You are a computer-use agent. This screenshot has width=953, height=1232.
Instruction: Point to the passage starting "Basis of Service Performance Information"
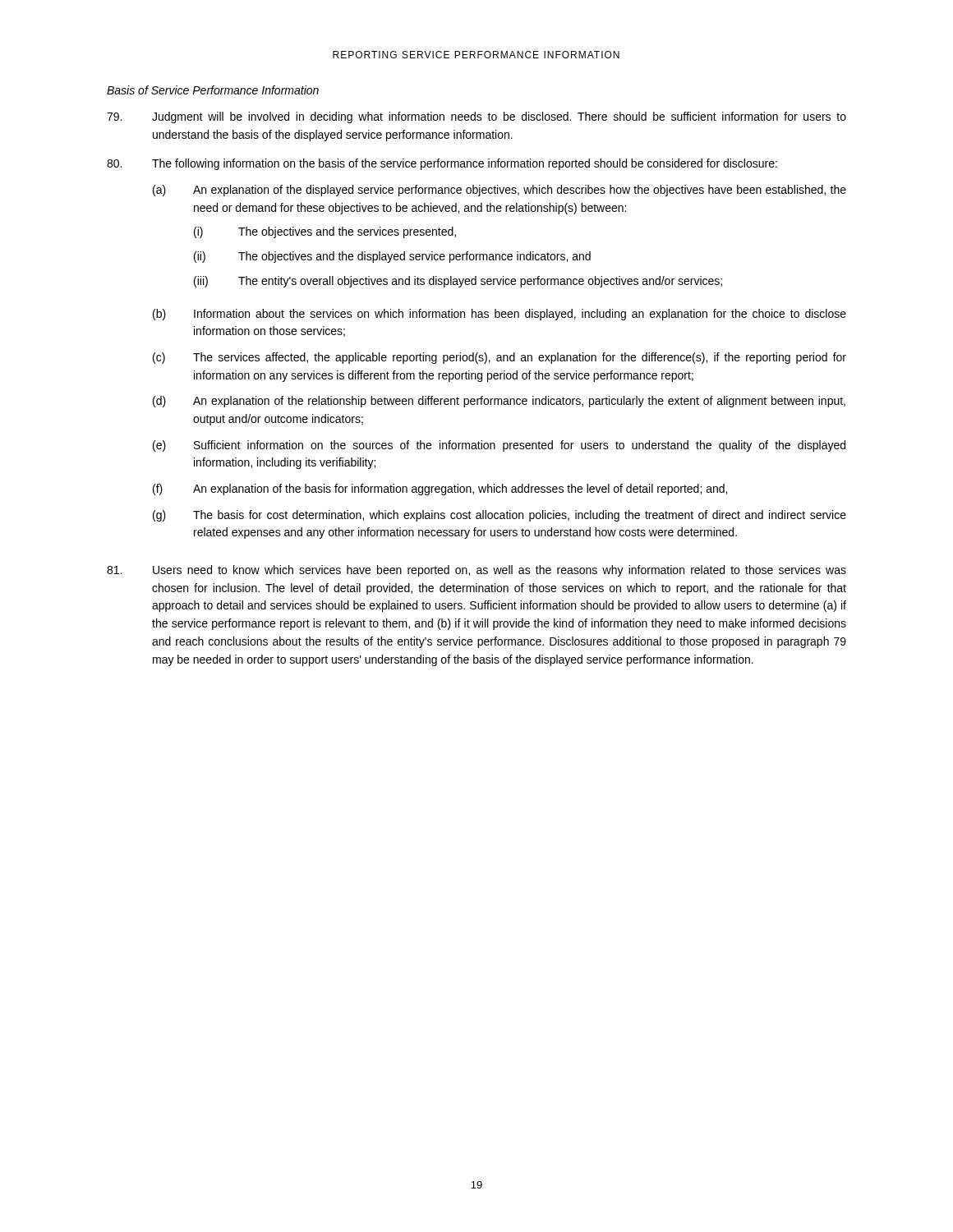pyautogui.click(x=213, y=90)
